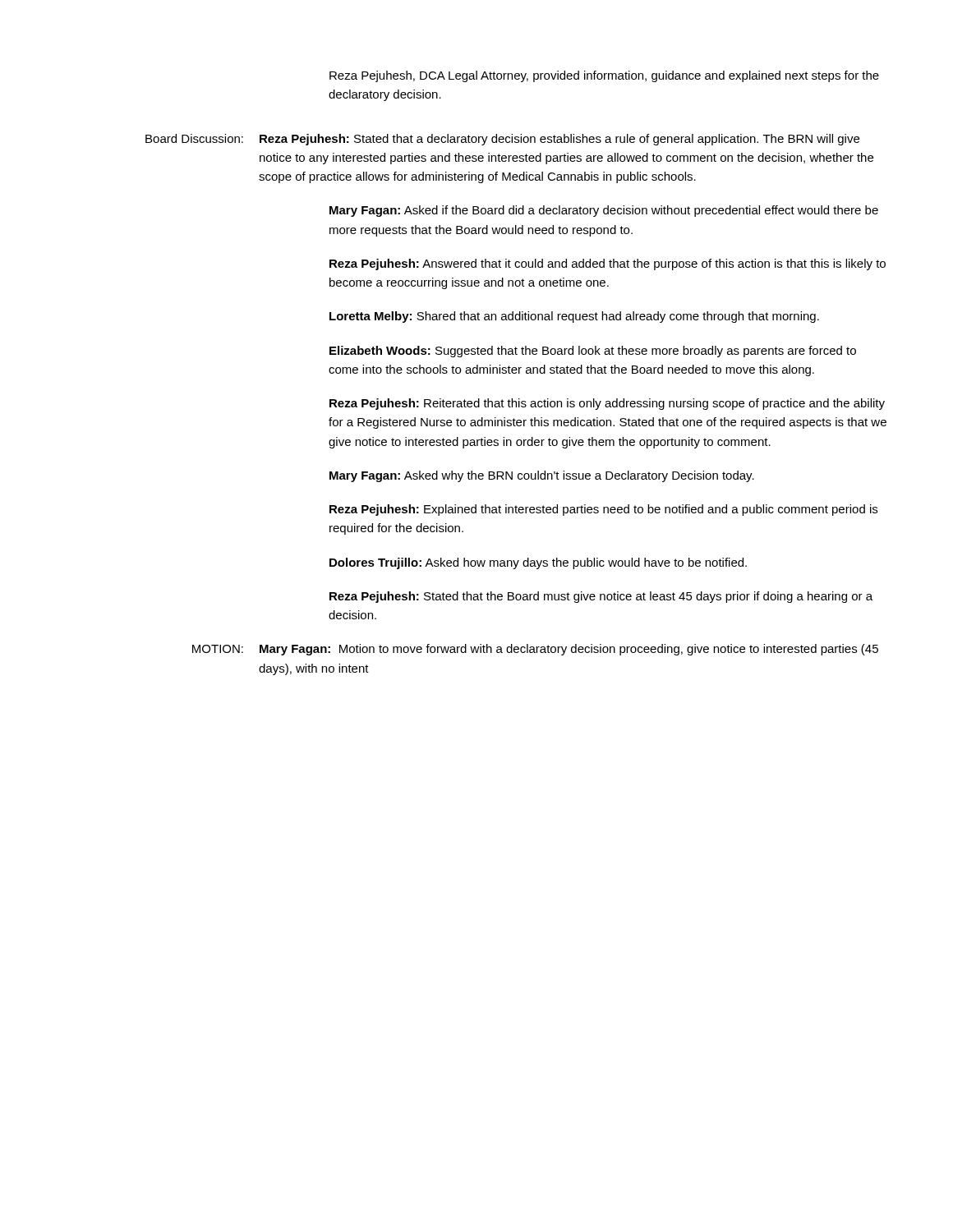
Task: Point to the element starting "Elizabeth Woods: Suggested that the Board look at"
Action: point(593,359)
